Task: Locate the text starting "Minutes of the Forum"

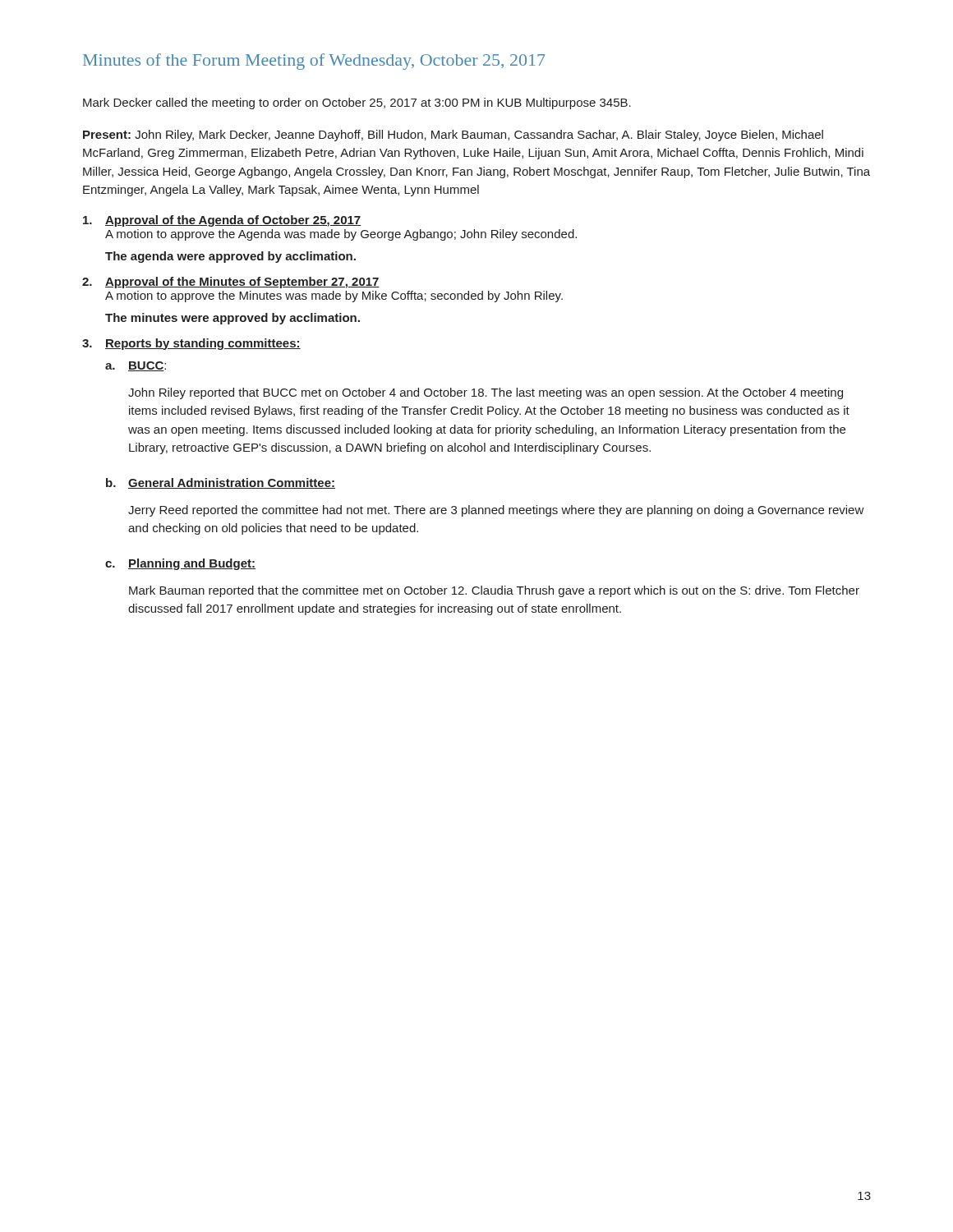Action: [476, 60]
